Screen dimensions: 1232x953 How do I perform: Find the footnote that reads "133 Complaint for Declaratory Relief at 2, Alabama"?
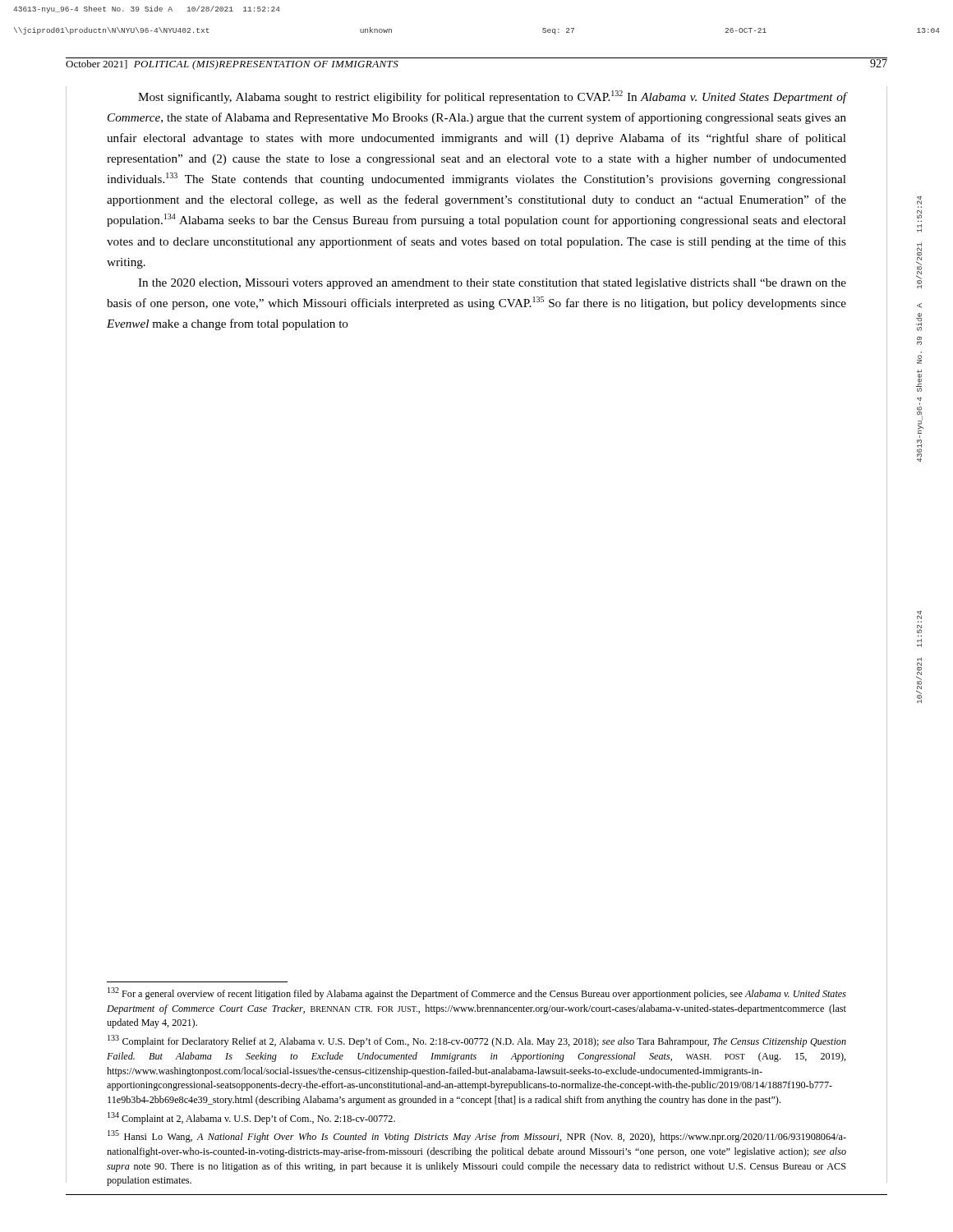[476, 1070]
